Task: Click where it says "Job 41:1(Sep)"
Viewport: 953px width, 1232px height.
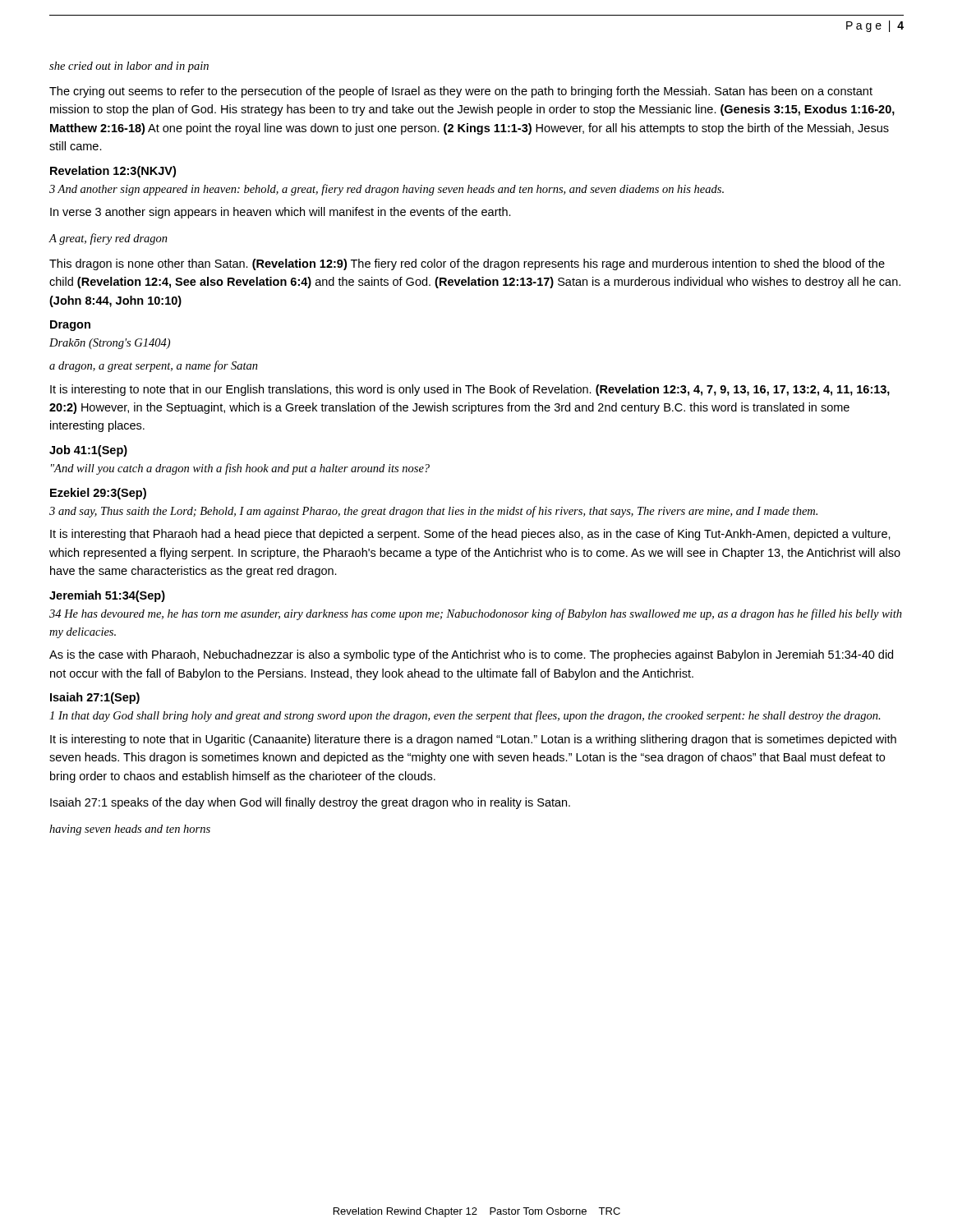Action: click(88, 450)
